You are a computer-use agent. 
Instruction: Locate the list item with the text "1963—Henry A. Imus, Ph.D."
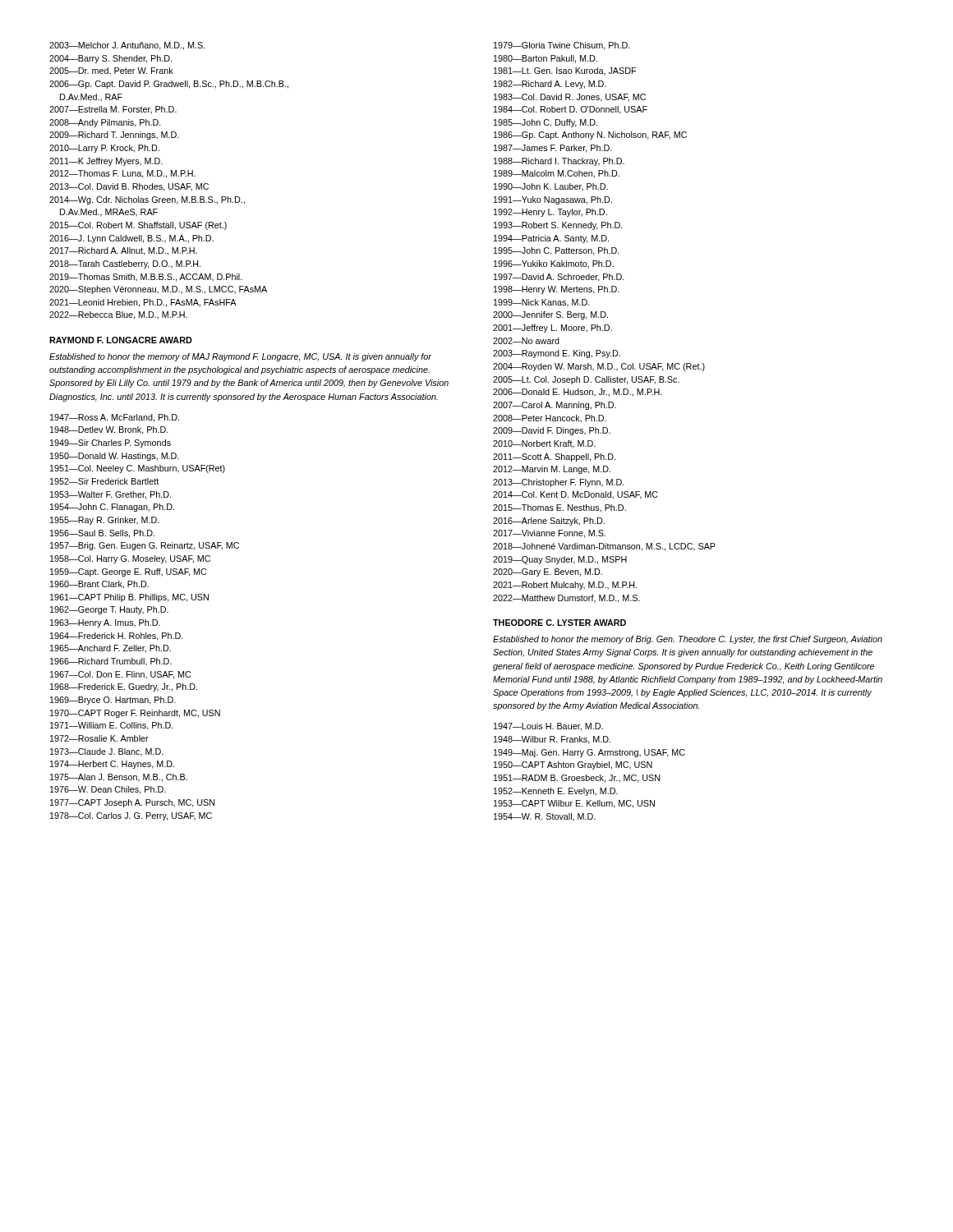[x=105, y=623]
